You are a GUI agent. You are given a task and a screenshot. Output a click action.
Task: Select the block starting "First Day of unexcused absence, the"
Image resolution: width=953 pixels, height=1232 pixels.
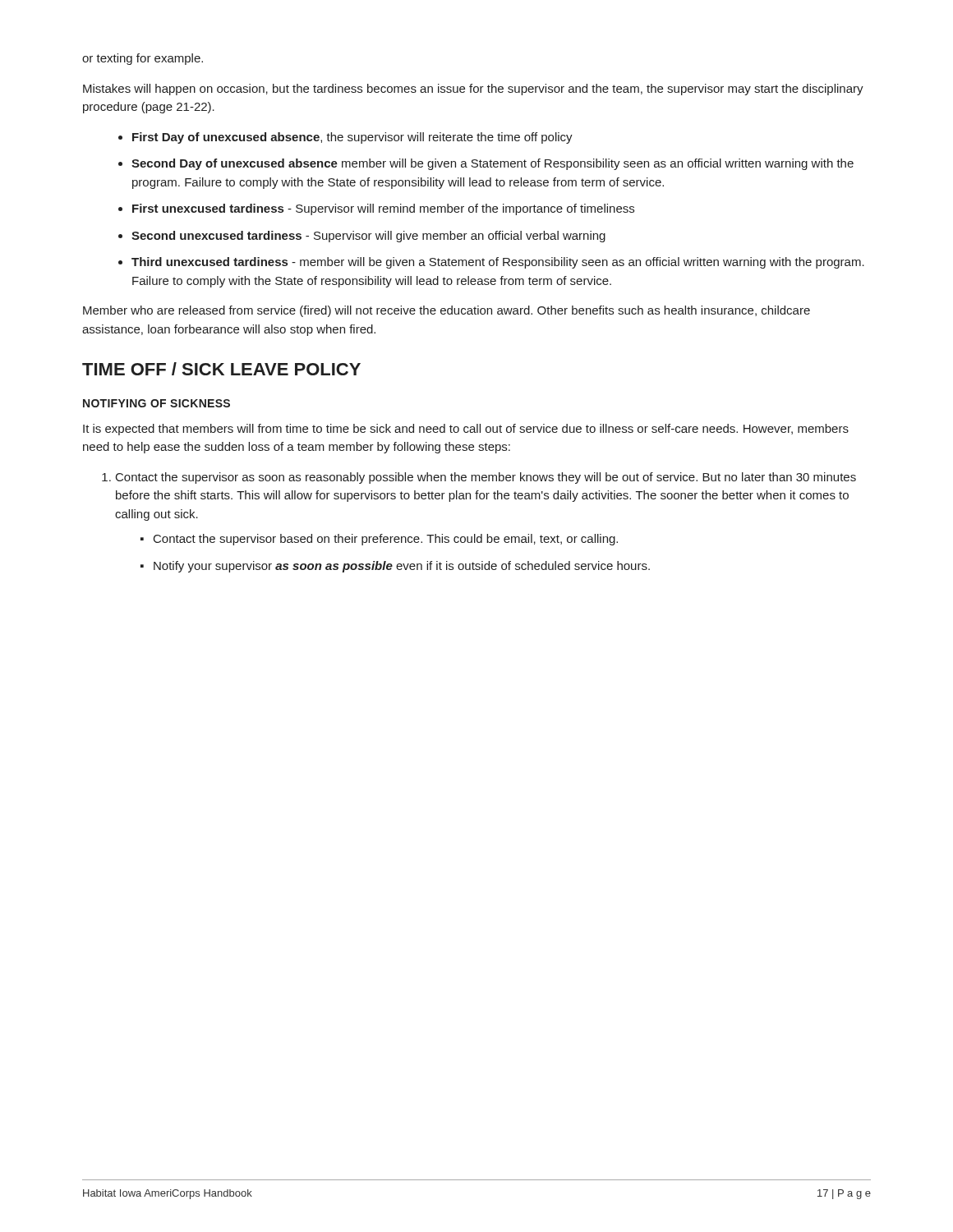coord(501,137)
